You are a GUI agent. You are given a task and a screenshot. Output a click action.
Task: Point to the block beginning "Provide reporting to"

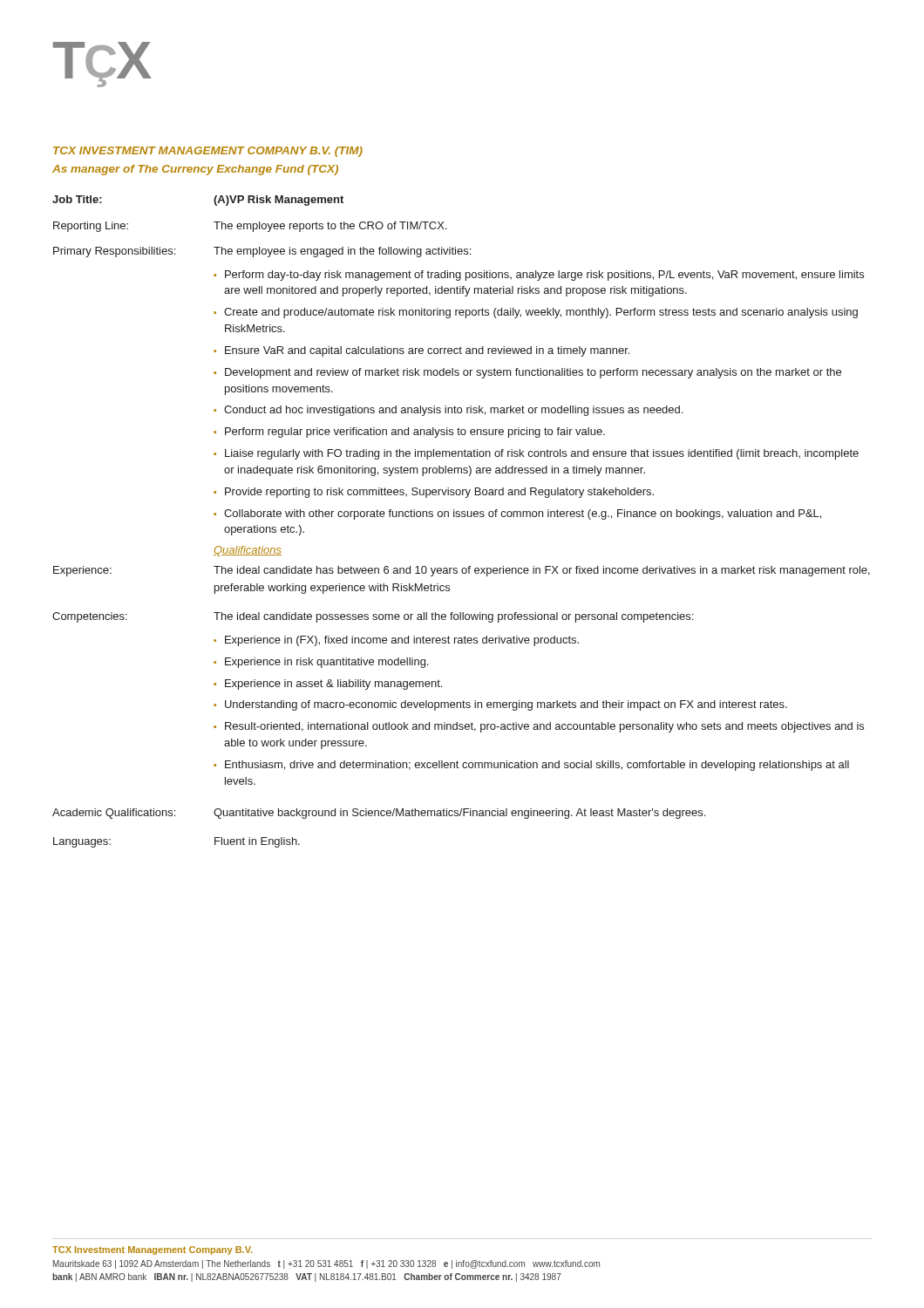pyautogui.click(x=439, y=491)
